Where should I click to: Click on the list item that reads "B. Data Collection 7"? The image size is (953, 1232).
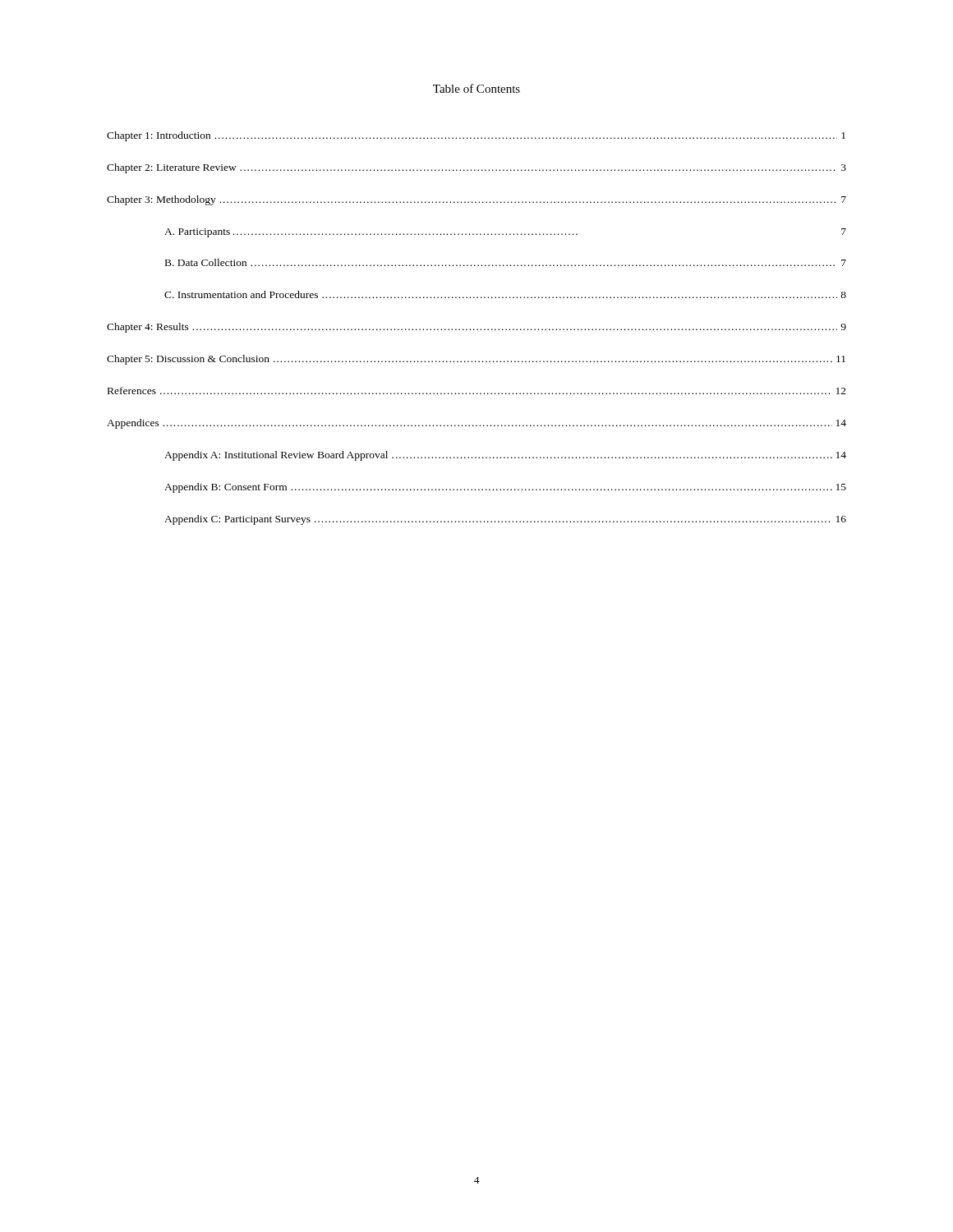coord(505,263)
